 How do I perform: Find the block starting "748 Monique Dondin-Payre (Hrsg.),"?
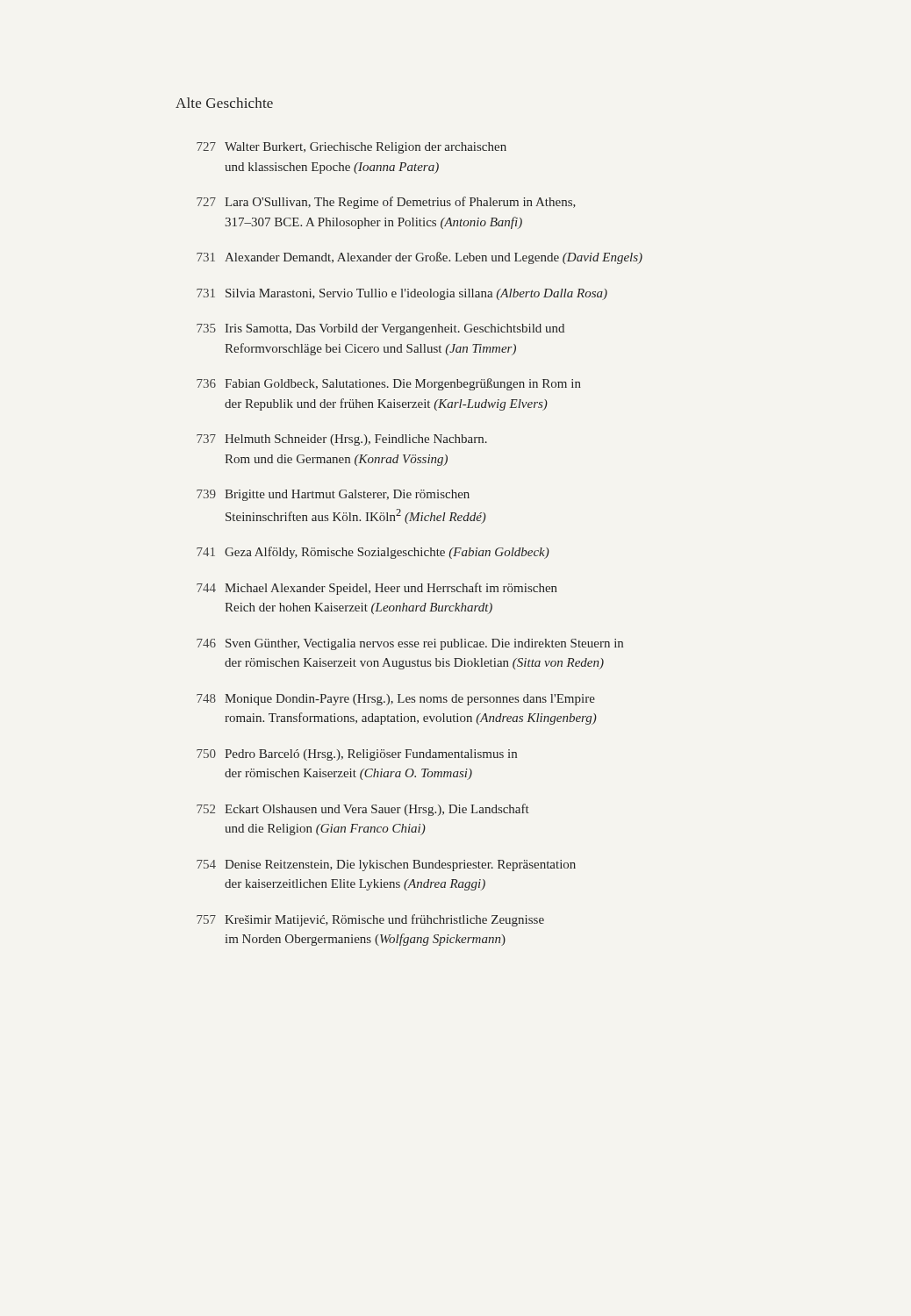click(465, 708)
